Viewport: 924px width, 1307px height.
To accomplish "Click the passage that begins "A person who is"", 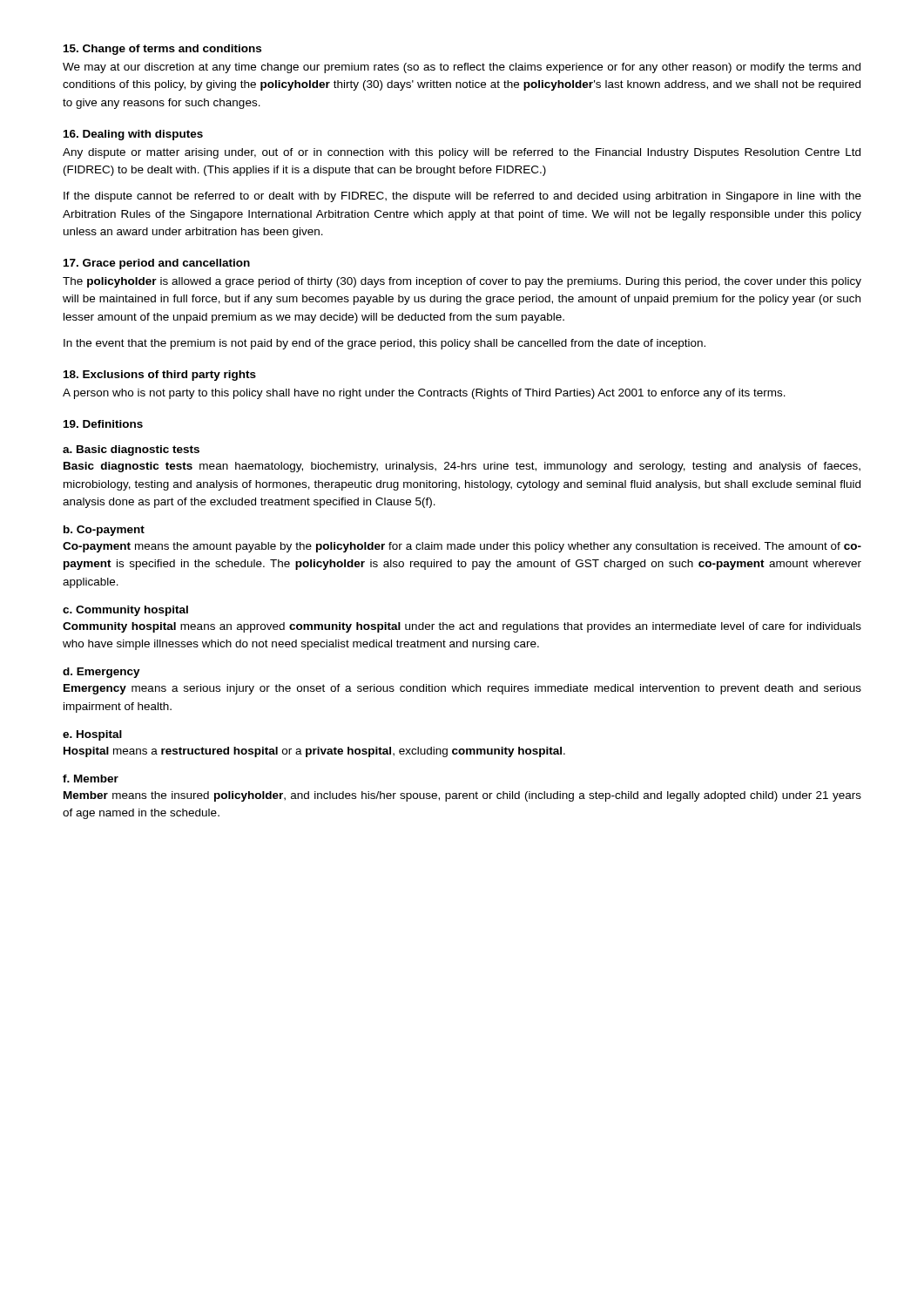I will (424, 392).
